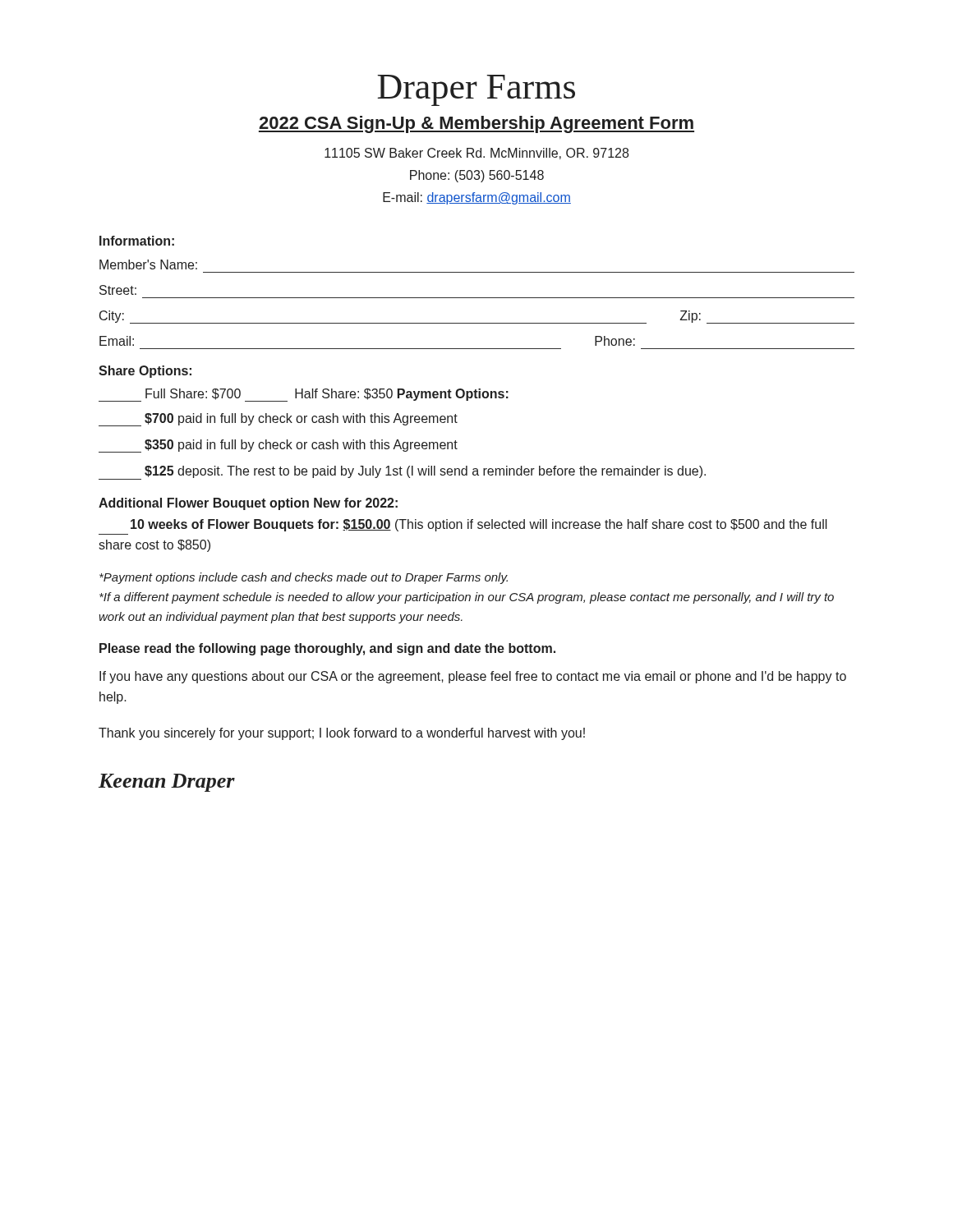Locate the block starting "Payment options include cash and checks"
Viewport: 953px width, 1232px height.
pos(466,596)
